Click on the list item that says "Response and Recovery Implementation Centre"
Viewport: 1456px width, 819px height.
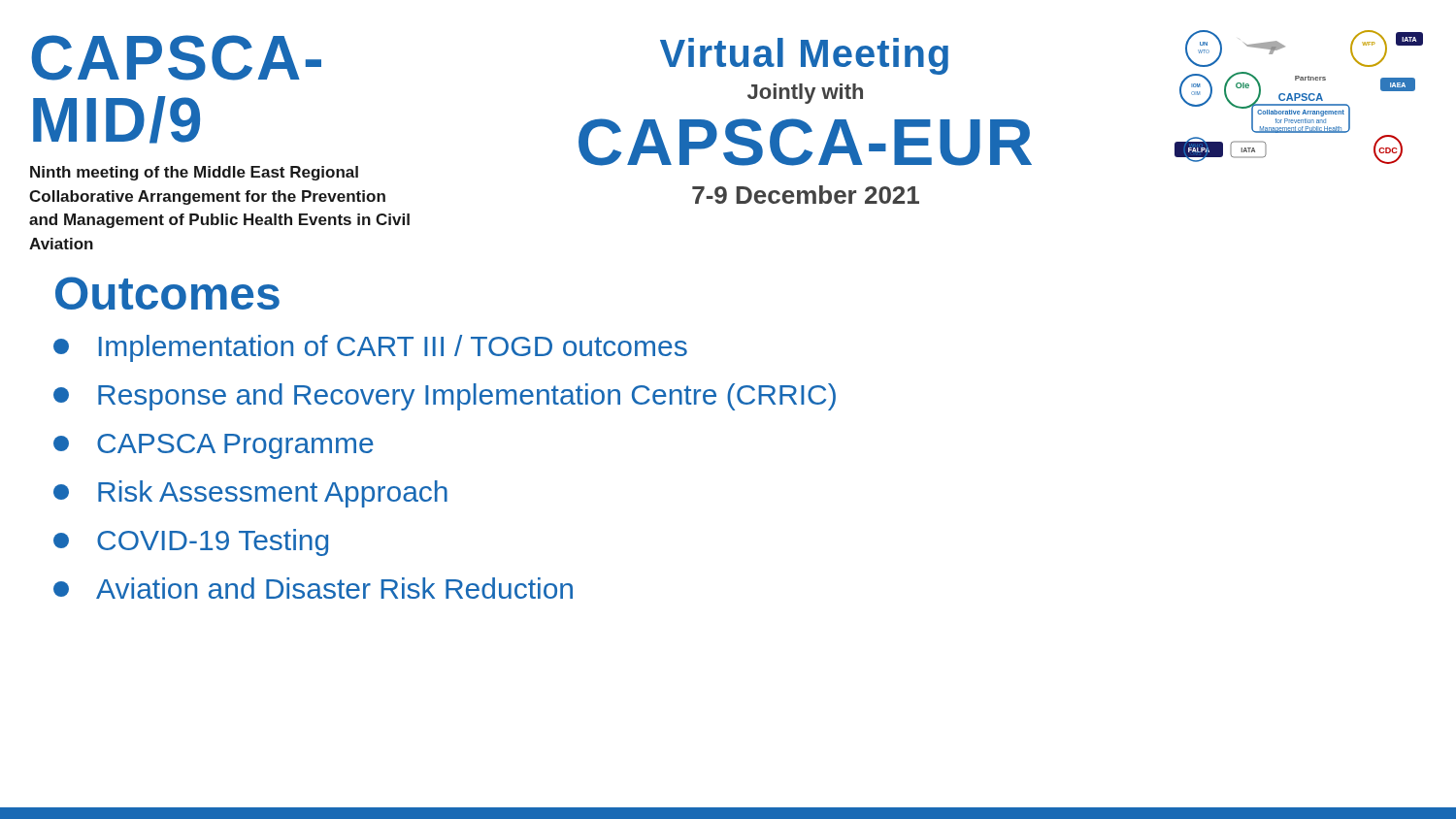[445, 395]
